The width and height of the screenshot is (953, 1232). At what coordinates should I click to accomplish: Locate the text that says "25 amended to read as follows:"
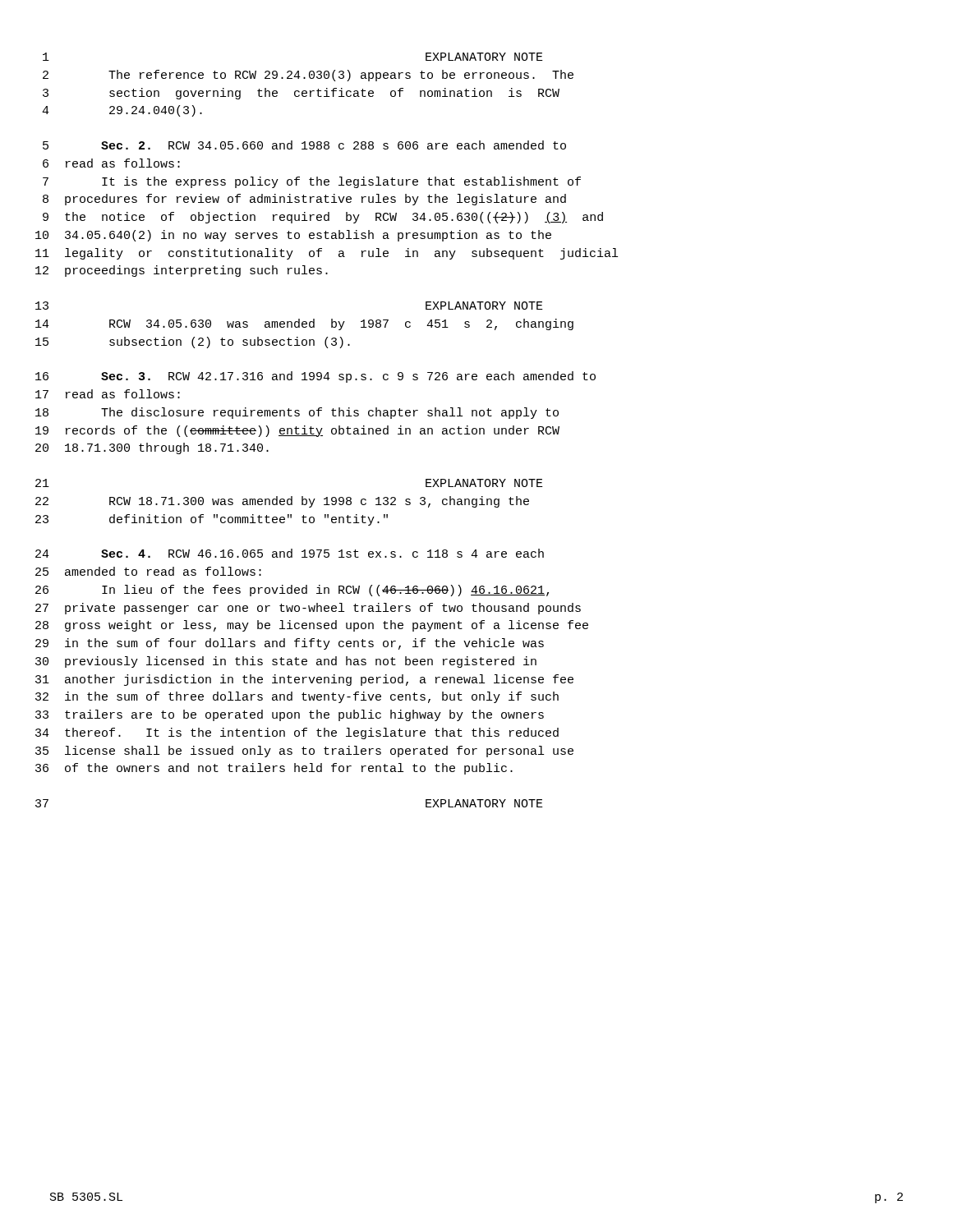(148, 571)
